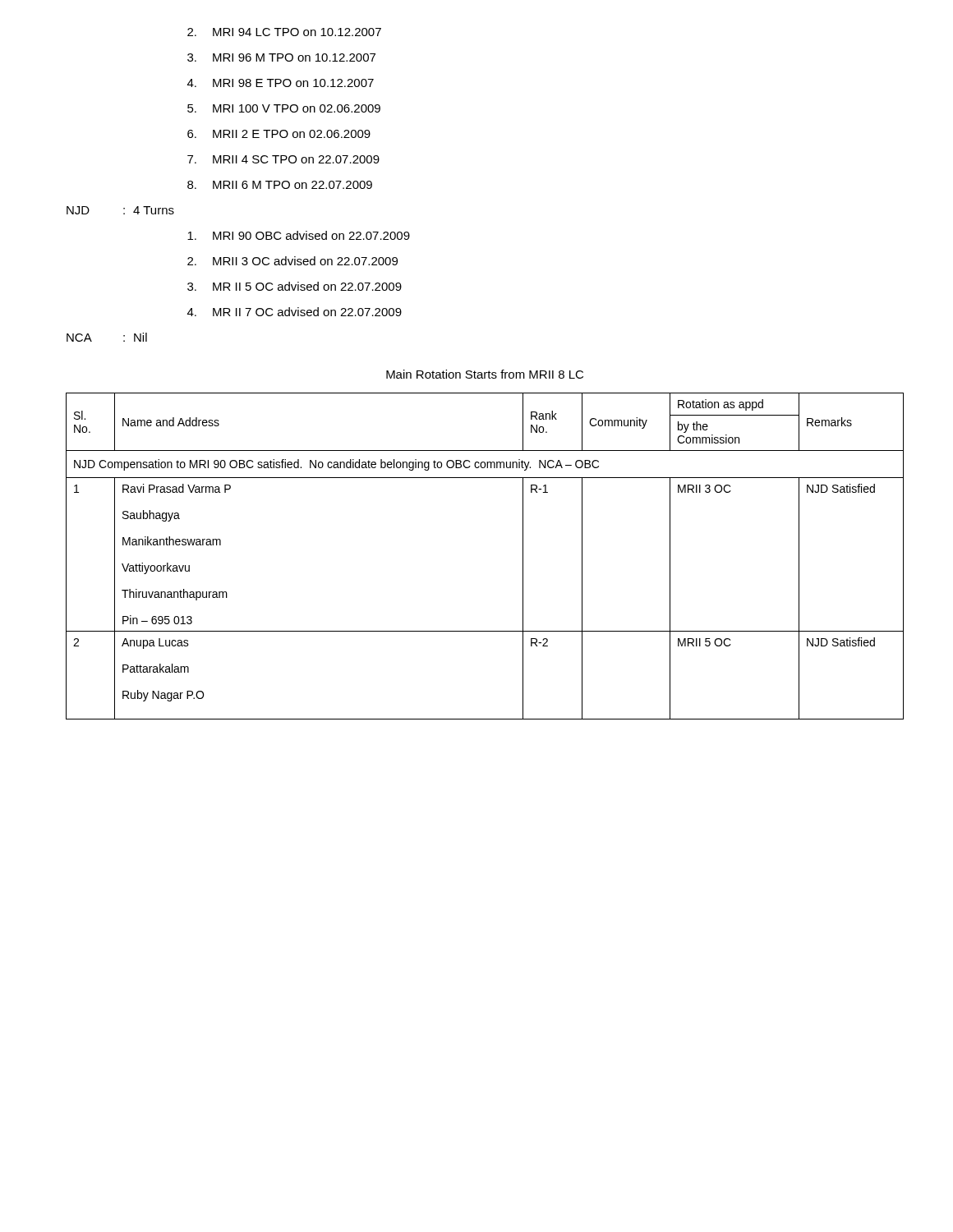
Task: Point to "5. MRI 100 V TPO on 02.06.2009"
Action: pos(284,108)
